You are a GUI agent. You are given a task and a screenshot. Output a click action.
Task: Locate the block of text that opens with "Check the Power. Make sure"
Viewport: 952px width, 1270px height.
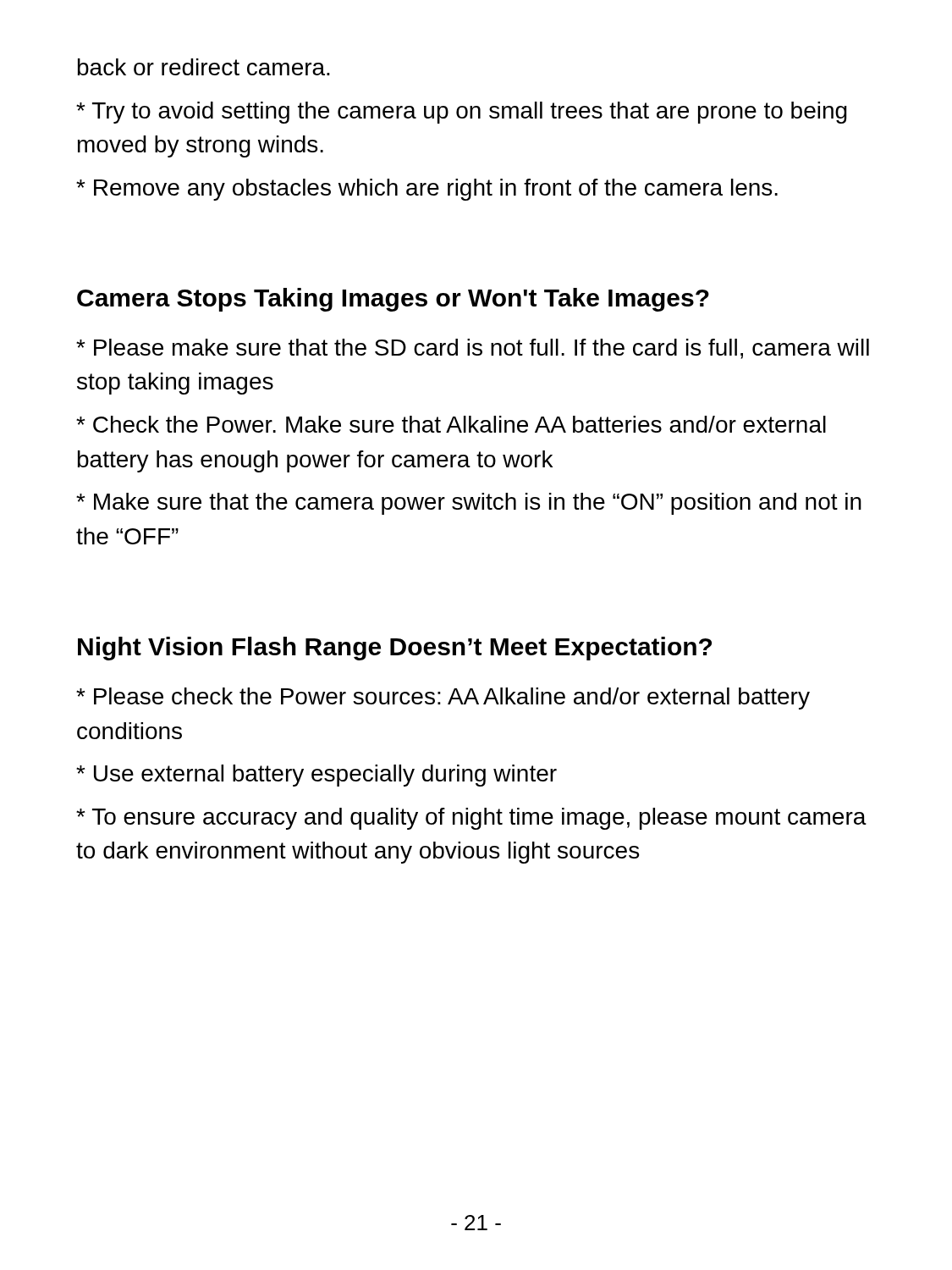click(x=452, y=442)
